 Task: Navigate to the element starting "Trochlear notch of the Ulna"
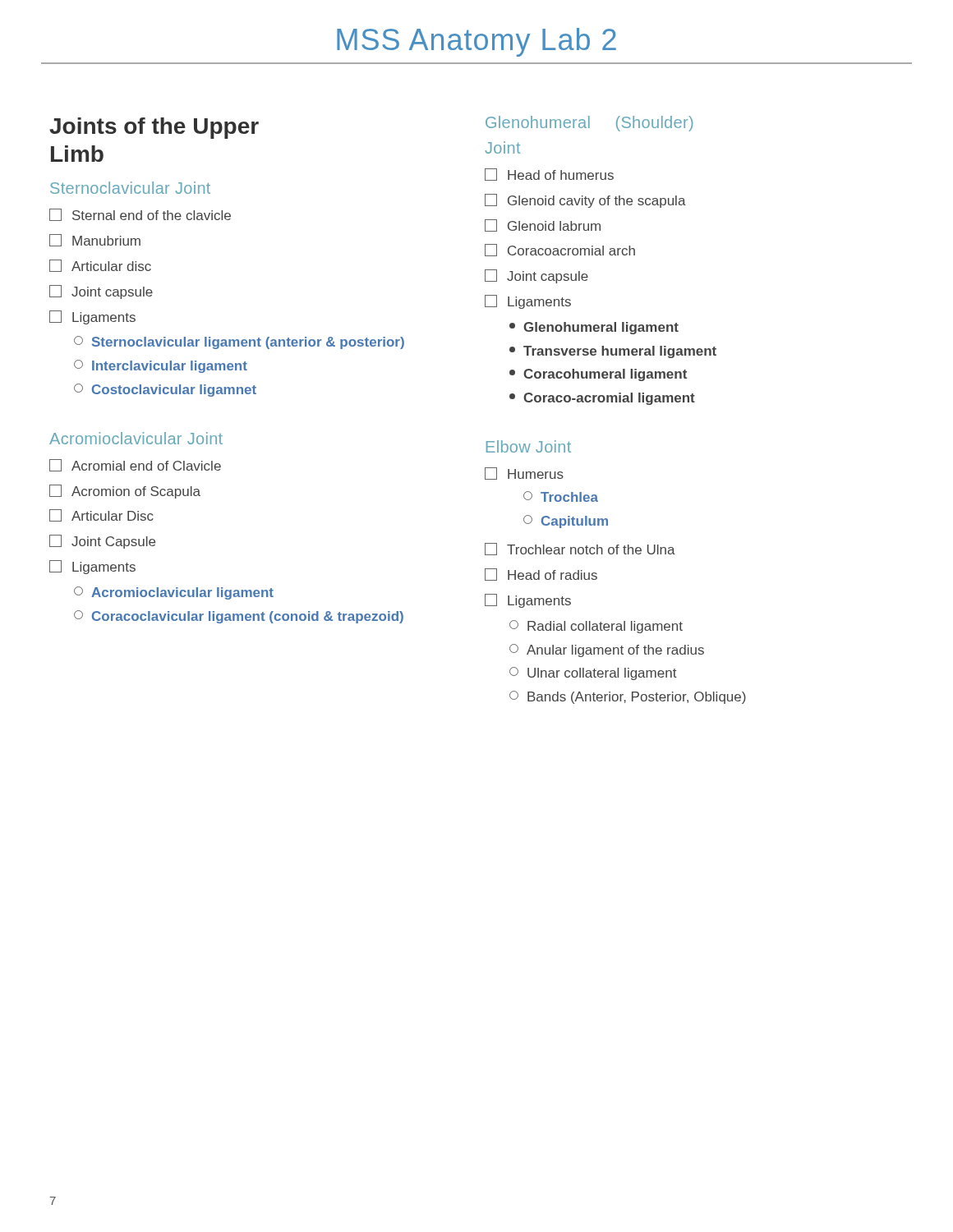[x=580, y=551]
